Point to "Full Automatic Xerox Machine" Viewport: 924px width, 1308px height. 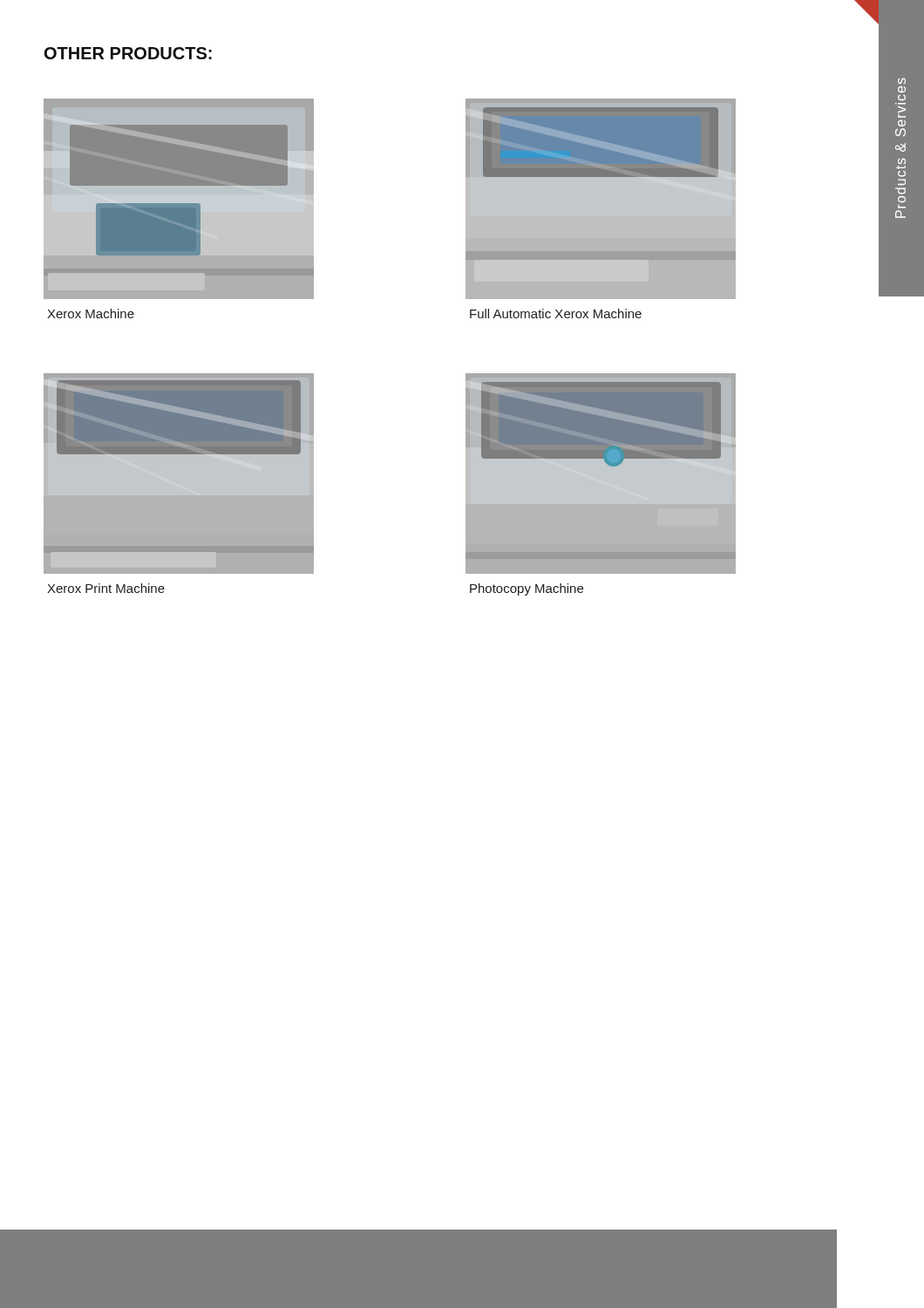click(555, 313)
